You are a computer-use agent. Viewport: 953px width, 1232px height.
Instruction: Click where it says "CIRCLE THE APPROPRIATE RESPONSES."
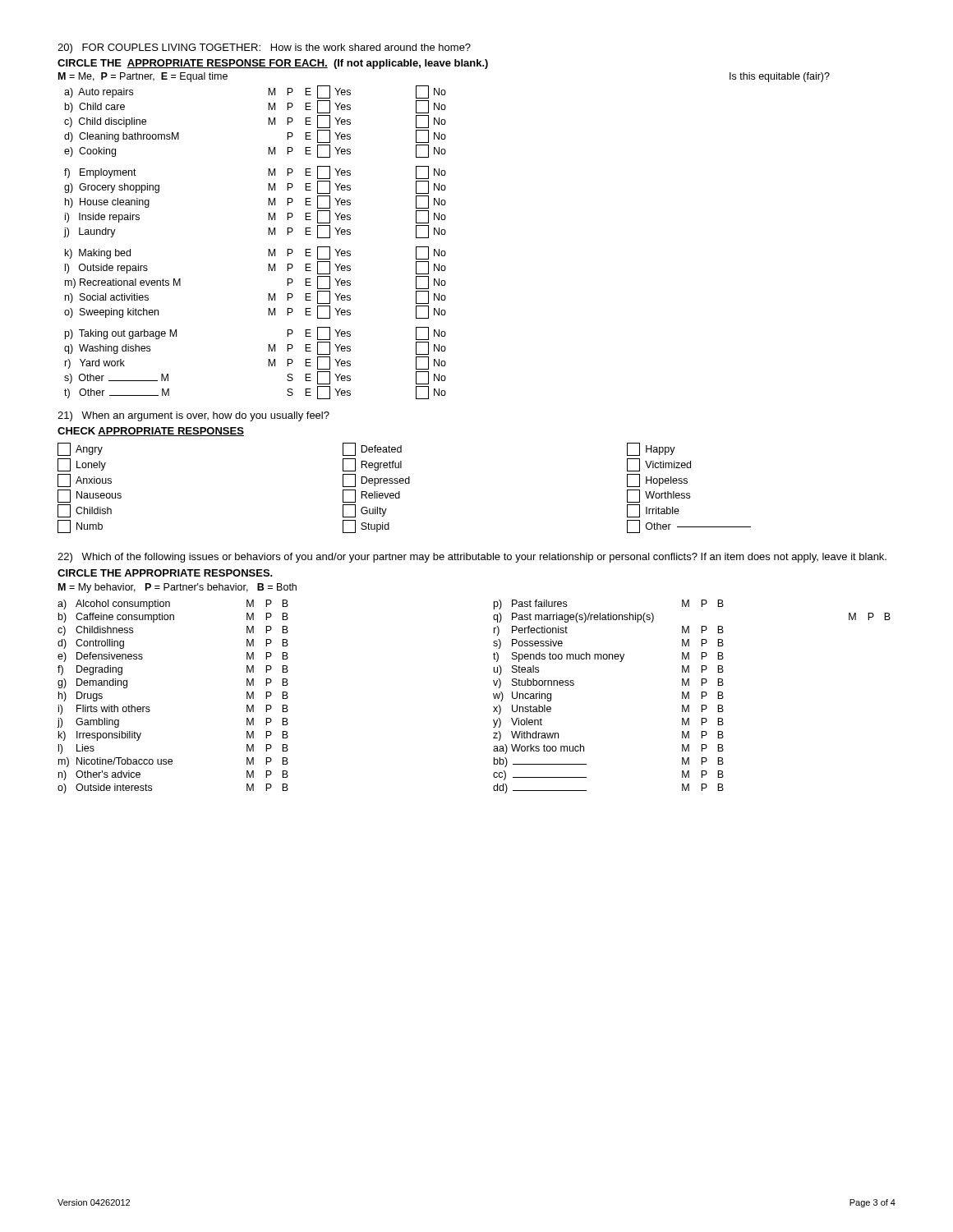(165, 573)
